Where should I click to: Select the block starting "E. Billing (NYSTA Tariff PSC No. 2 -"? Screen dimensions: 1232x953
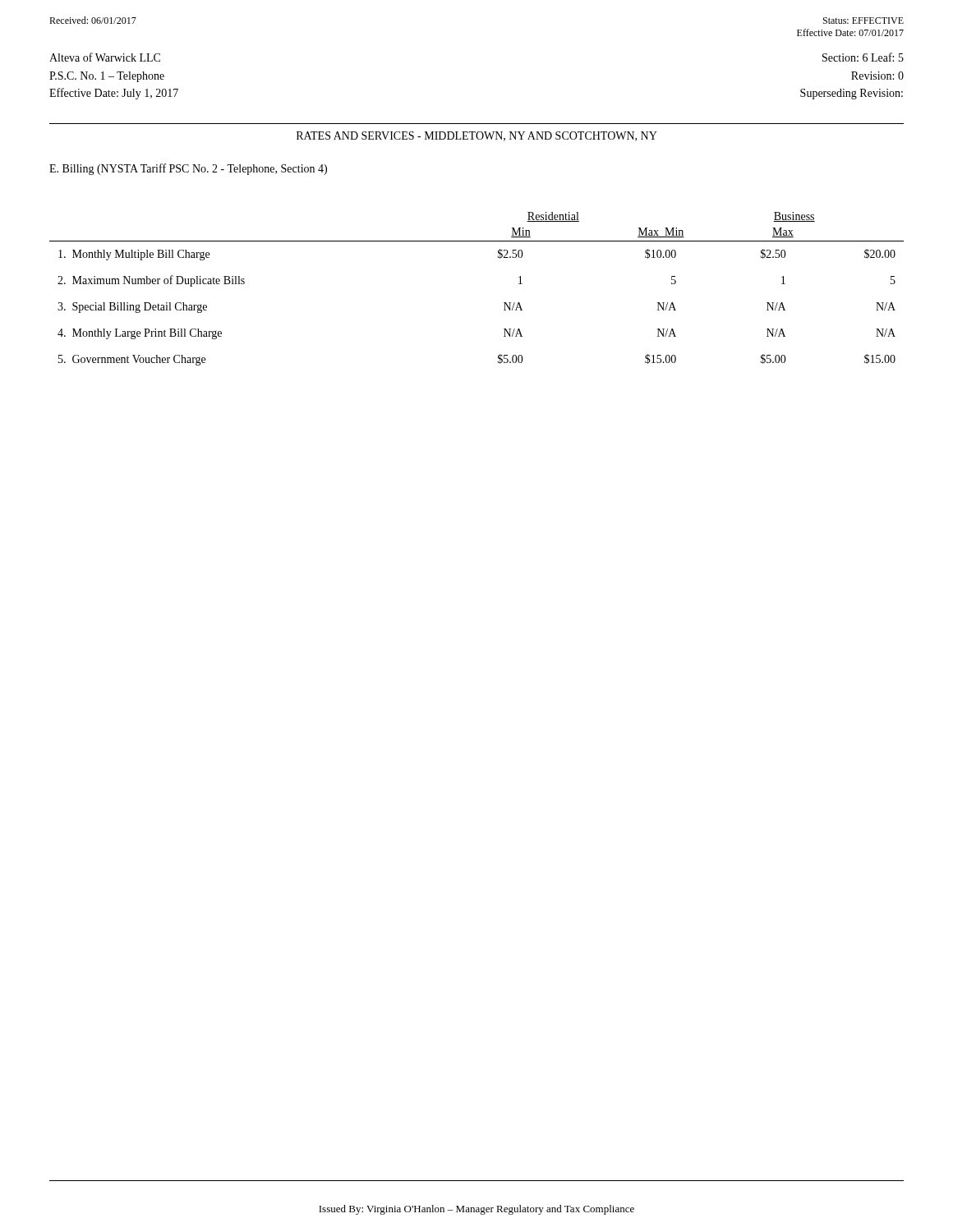[188, 169]
